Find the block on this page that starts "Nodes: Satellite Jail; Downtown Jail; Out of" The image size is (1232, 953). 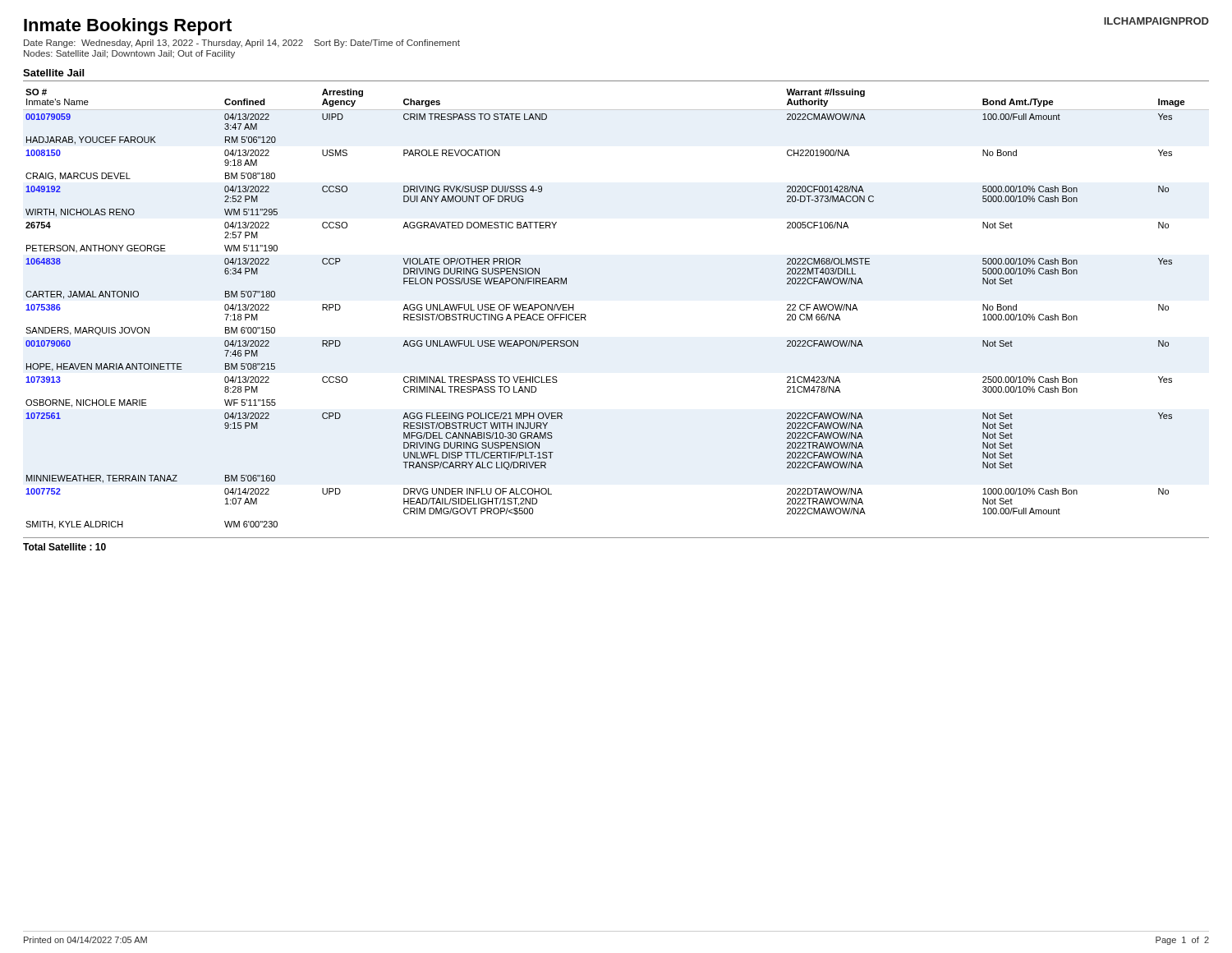(x=129, y=53)
